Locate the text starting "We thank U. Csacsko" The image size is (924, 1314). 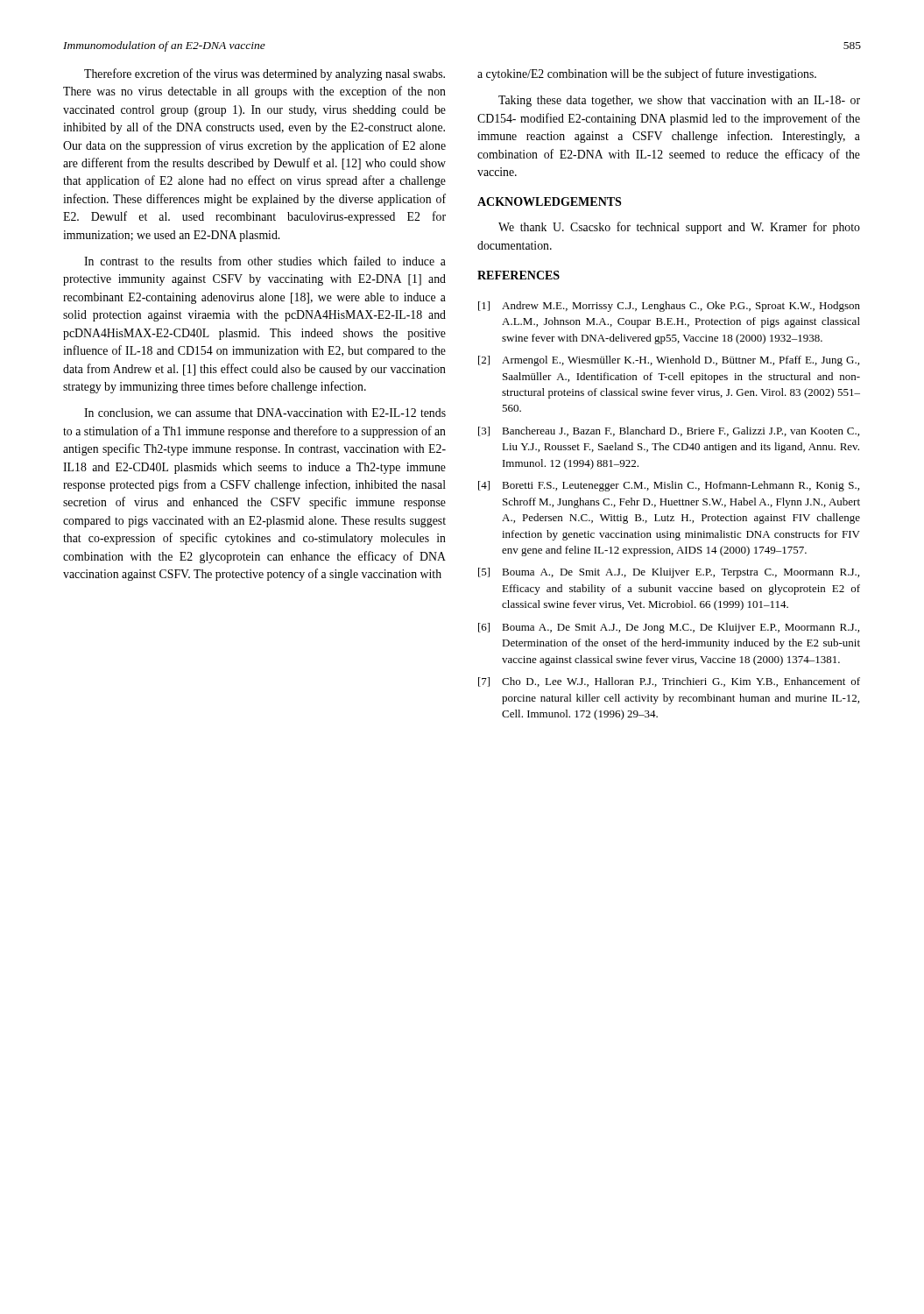click(x=669, y=236)
